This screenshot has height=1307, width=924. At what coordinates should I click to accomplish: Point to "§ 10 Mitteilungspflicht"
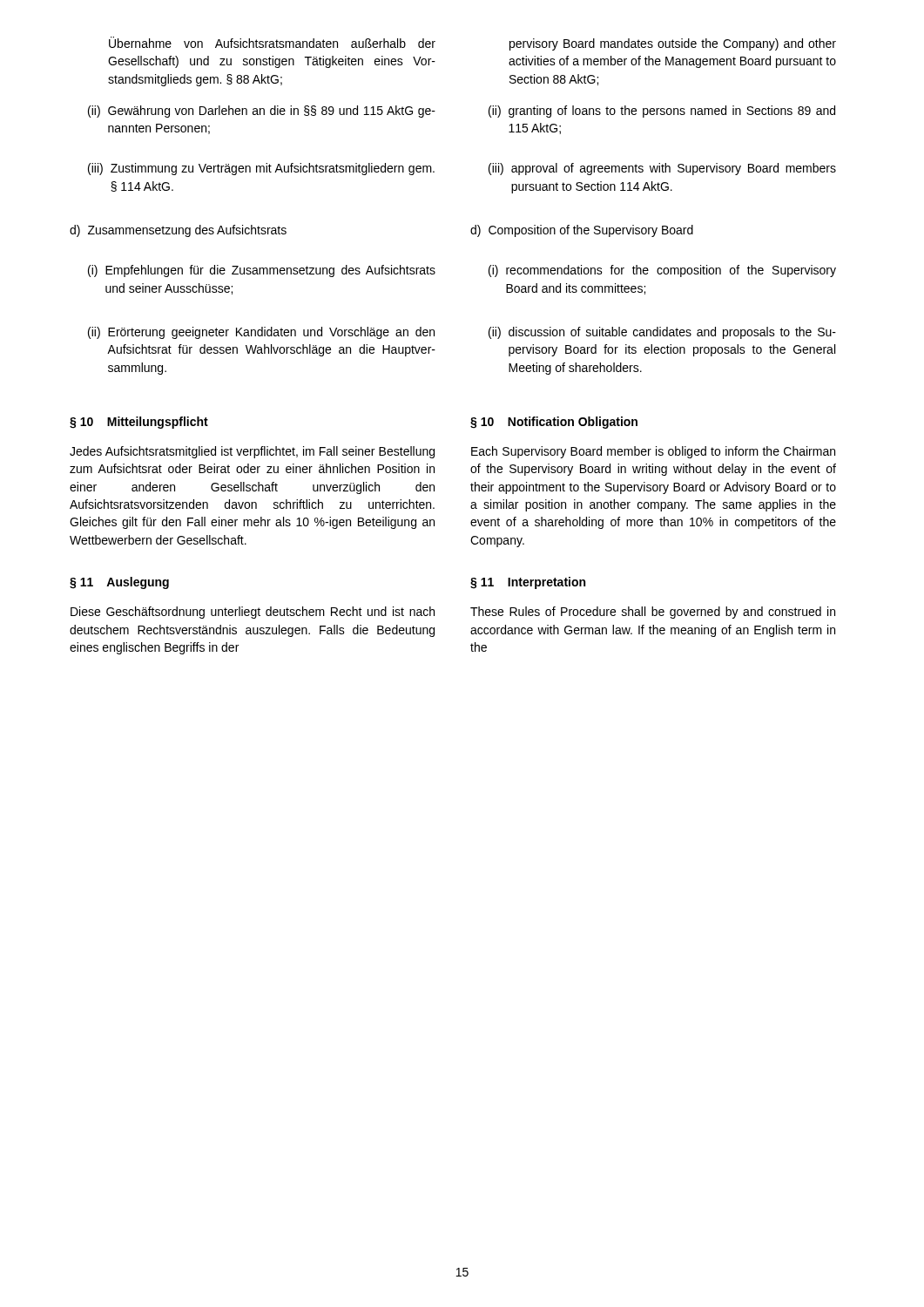(x=139, y=422)
